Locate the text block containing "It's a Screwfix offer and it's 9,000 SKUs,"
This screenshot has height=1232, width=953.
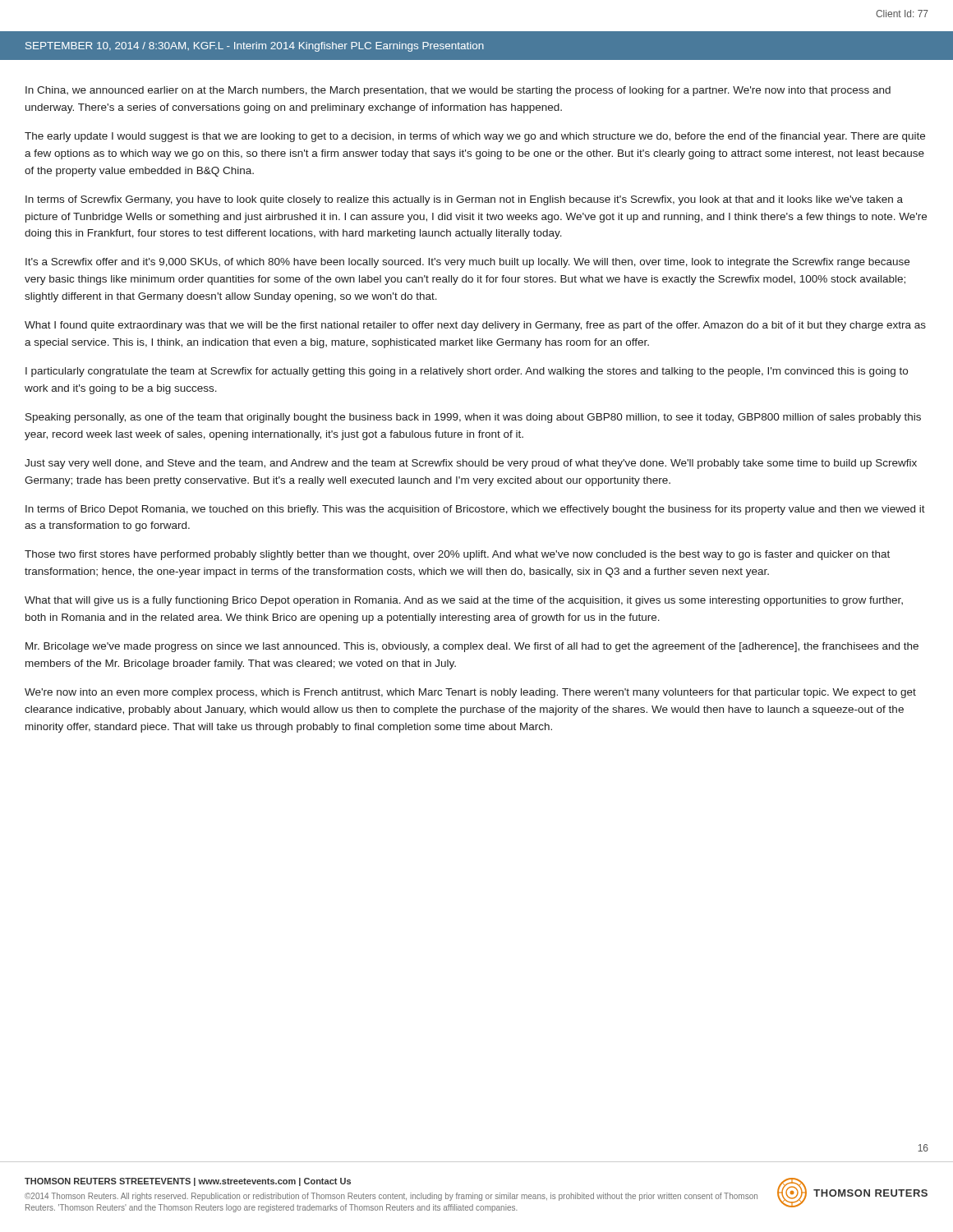[467, 279]
